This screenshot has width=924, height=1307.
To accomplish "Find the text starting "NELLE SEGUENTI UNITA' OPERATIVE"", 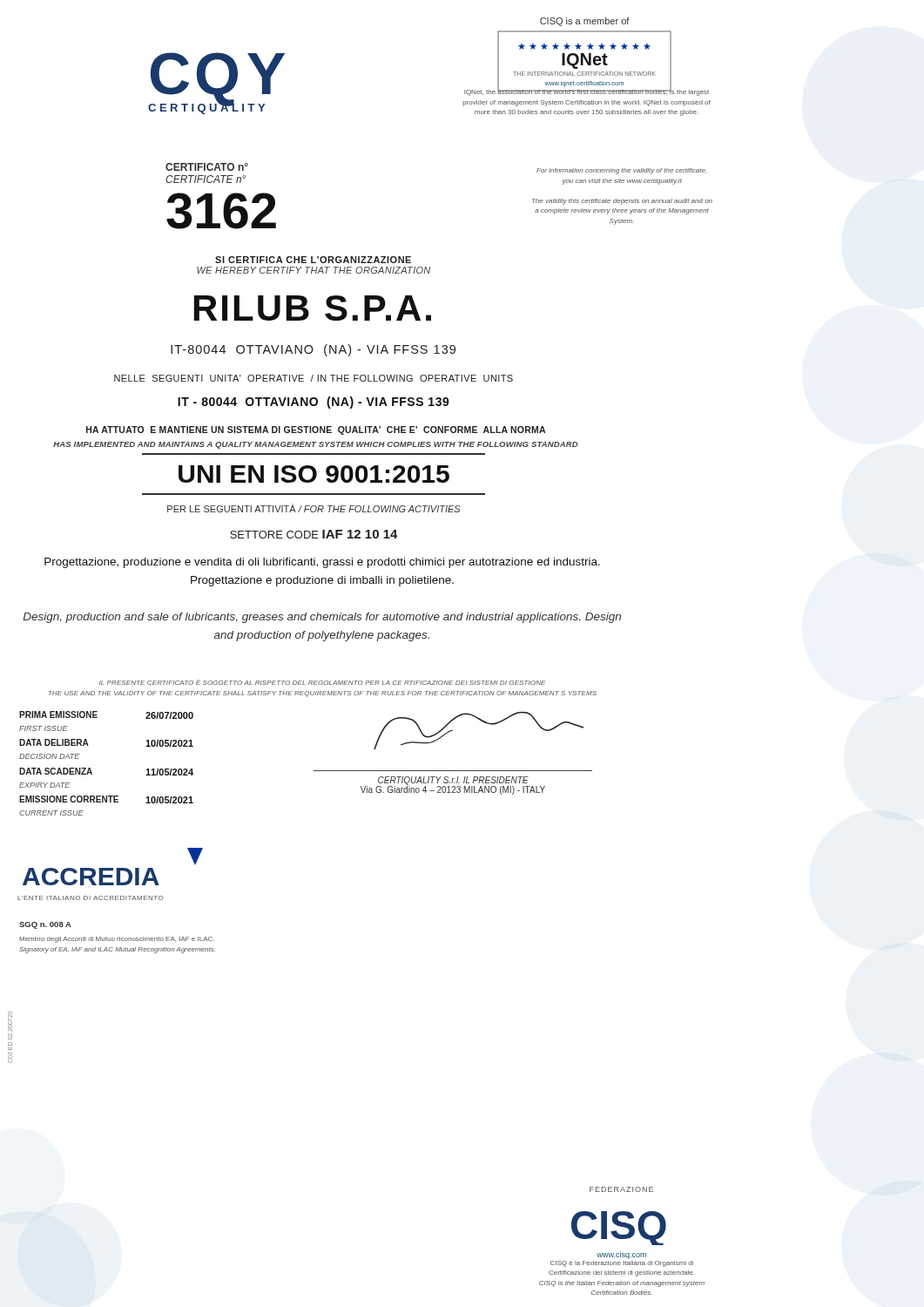I will click(314, 378).
